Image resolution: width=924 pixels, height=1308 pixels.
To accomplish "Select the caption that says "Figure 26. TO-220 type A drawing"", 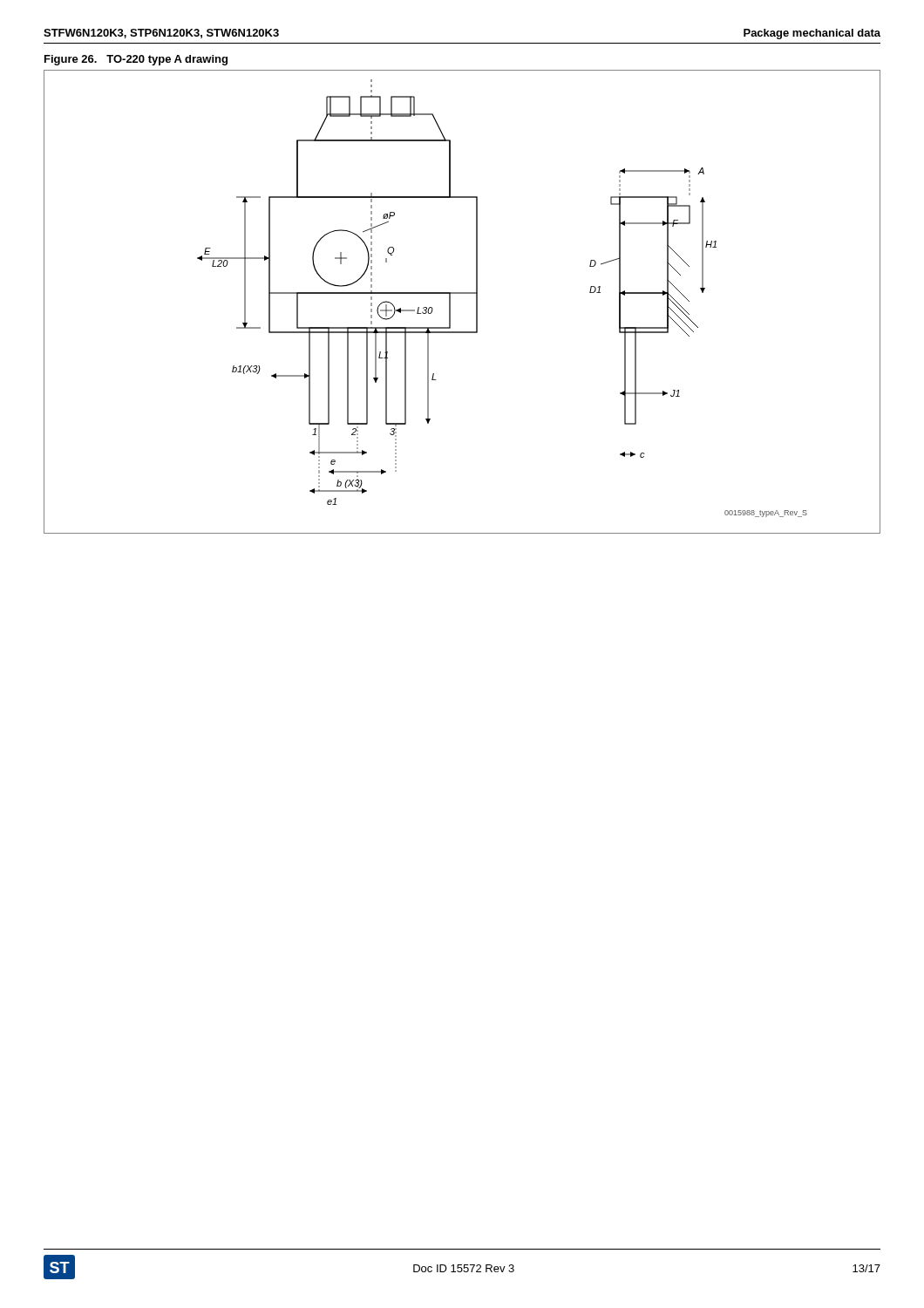I will click(x=136, y=59).
